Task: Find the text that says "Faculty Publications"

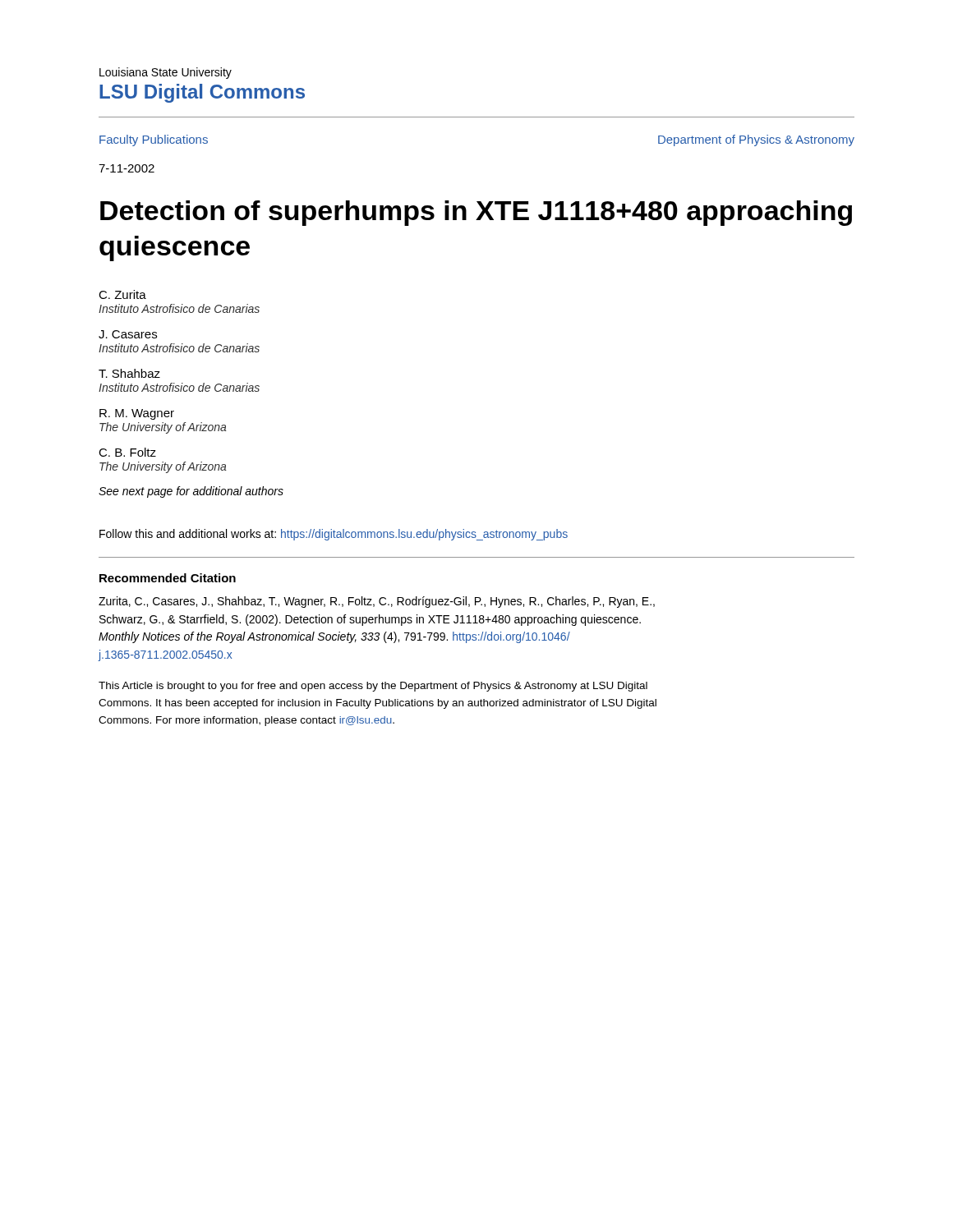Action: click(153, 139)
